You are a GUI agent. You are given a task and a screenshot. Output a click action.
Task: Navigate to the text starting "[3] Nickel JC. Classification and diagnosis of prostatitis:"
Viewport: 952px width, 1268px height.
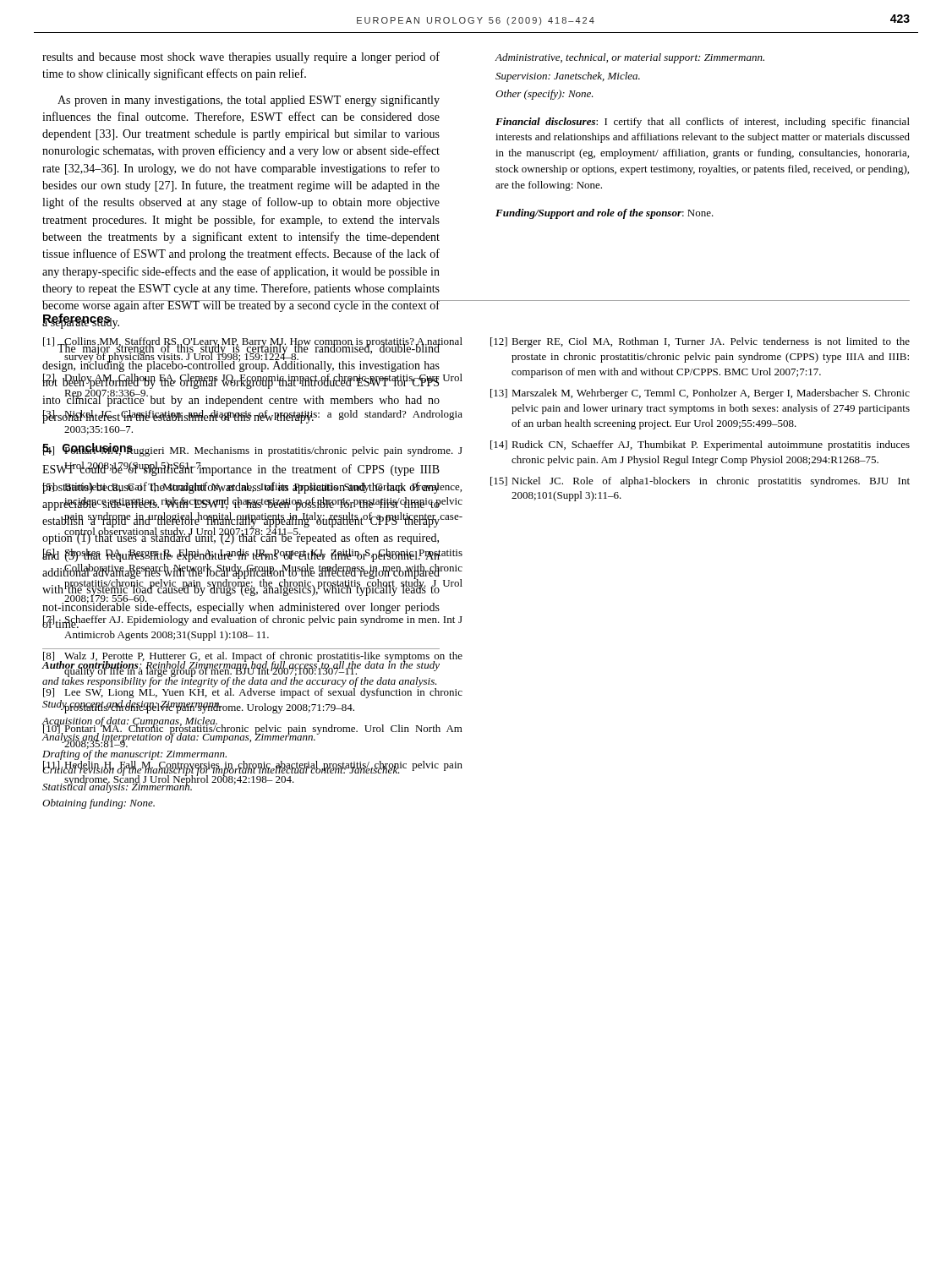pyautogui.click(x=252, y=422)
